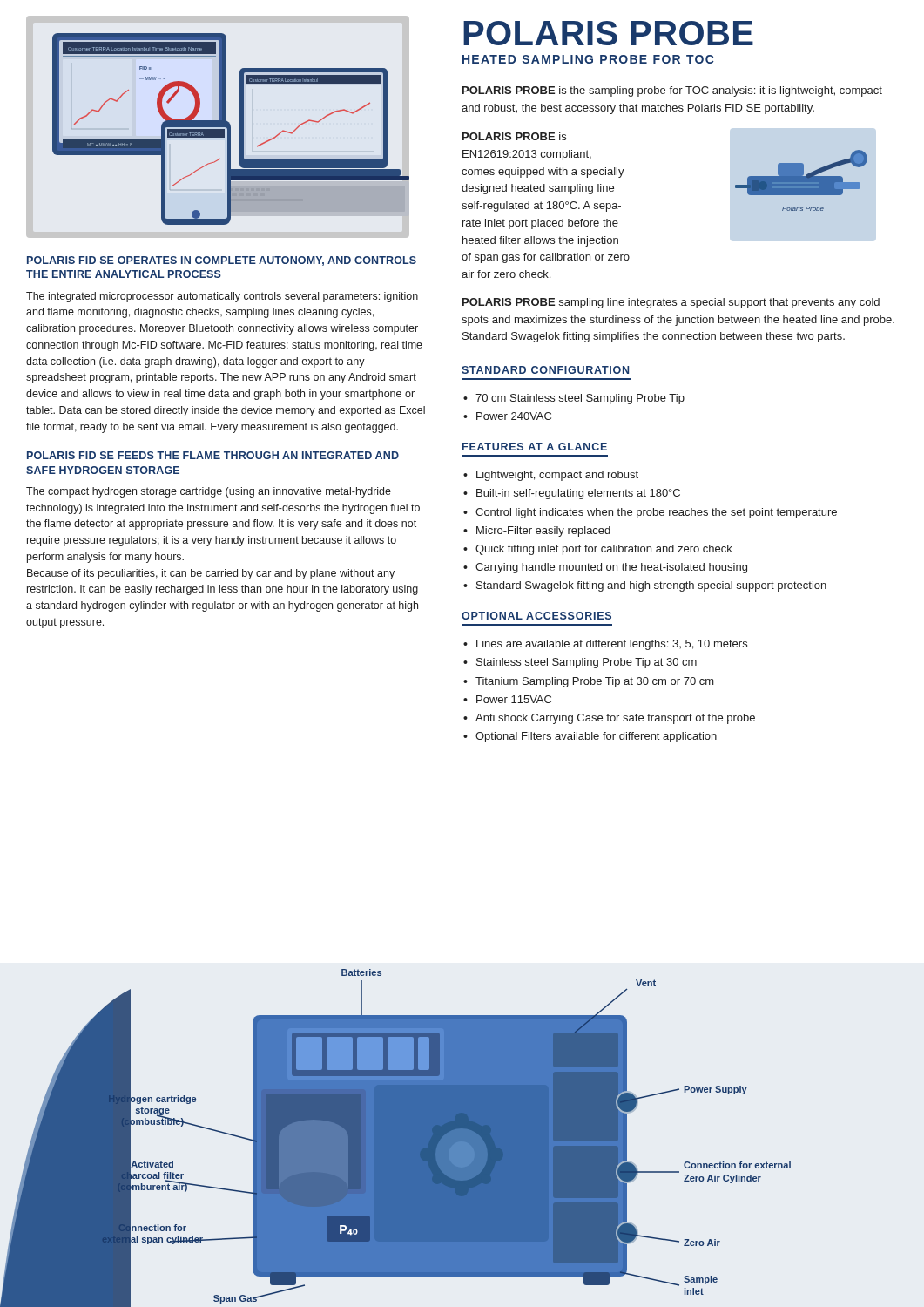The image size is (924, 1307).
Task: Point to the block beginning "Control light indicates when the probe reaches"
Action: point(656,512)
